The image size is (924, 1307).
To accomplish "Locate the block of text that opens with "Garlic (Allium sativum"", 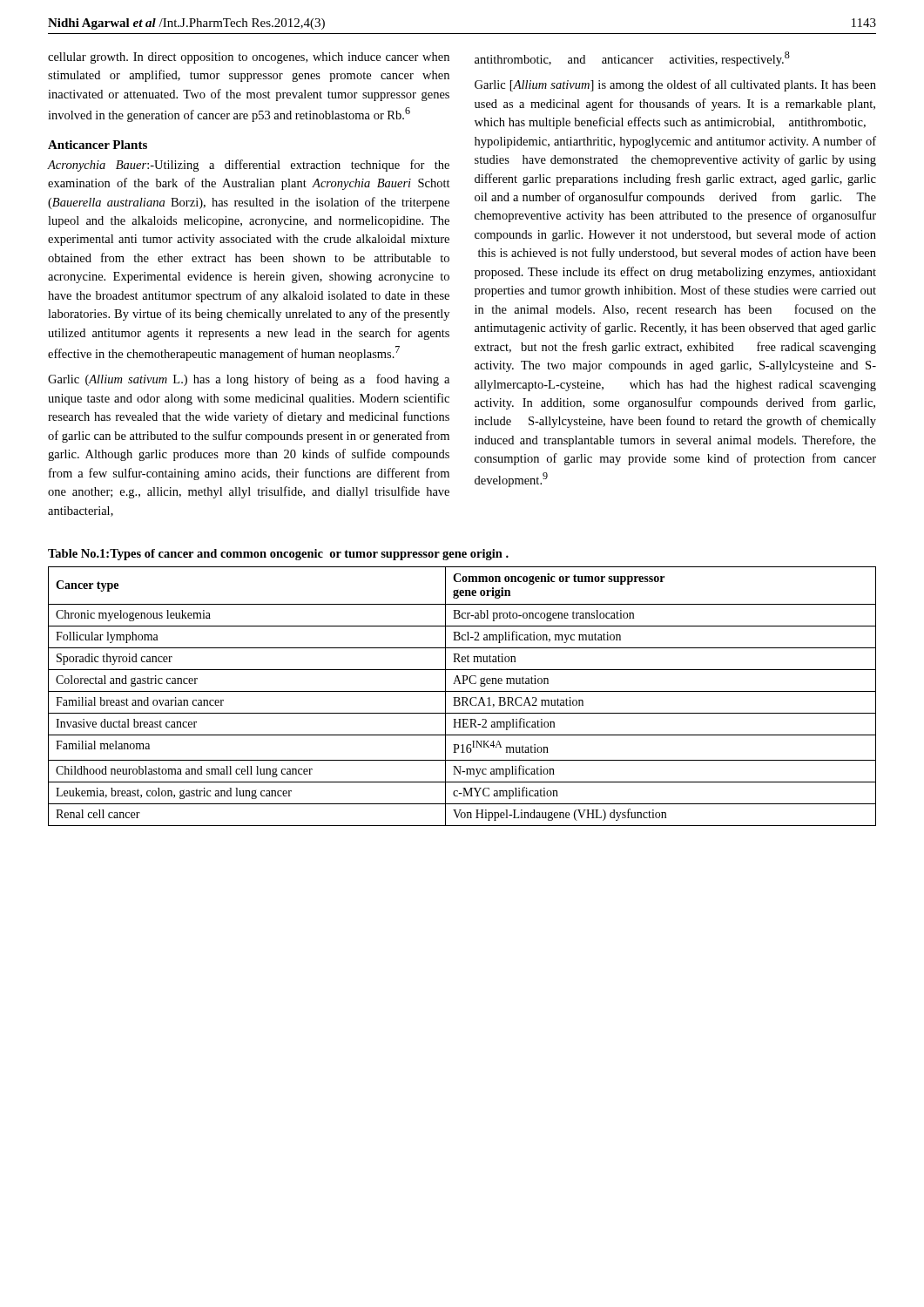I will (249, 445).
